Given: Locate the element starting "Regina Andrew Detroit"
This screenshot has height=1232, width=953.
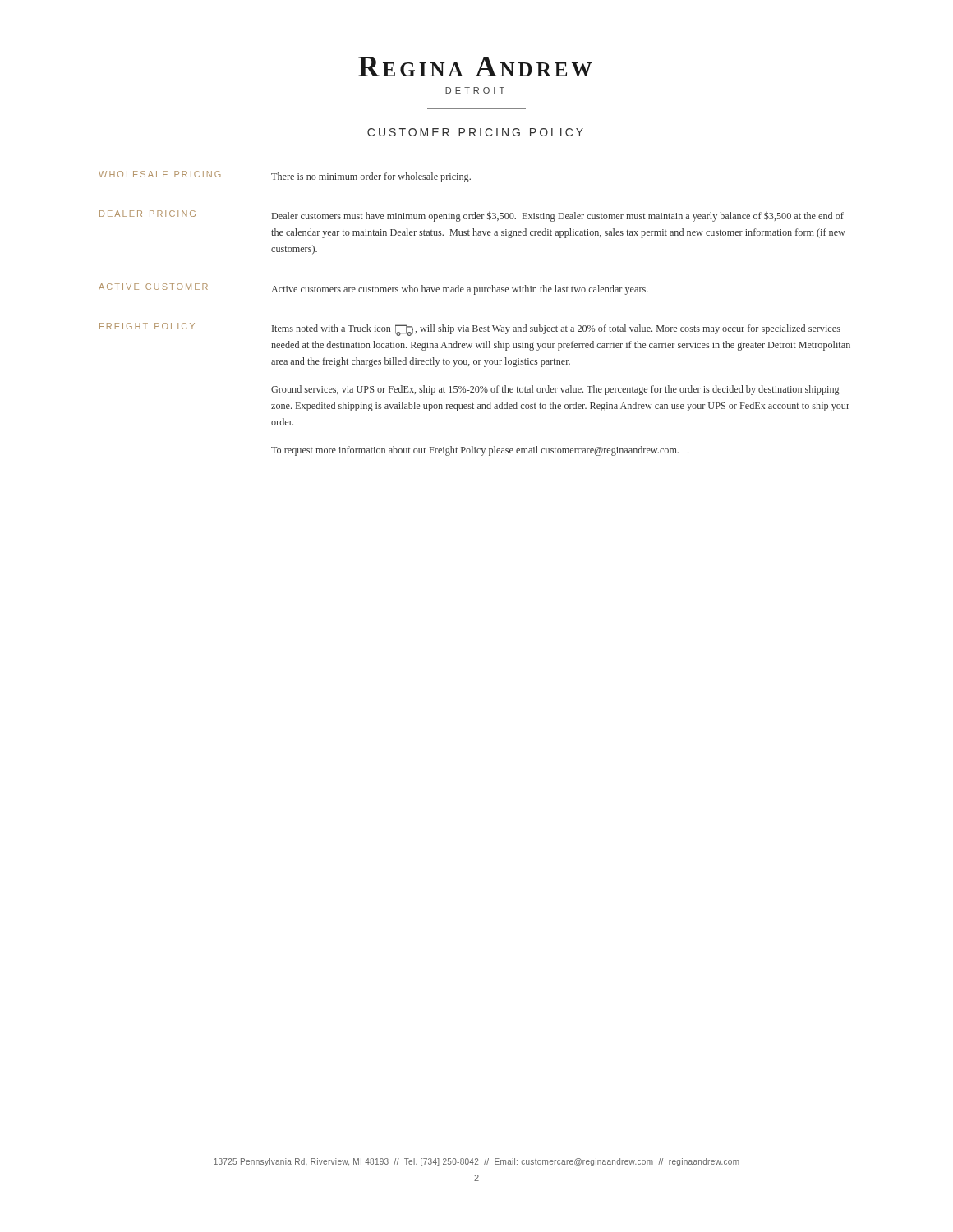Looking at the screenshot, I should [476, 72].
